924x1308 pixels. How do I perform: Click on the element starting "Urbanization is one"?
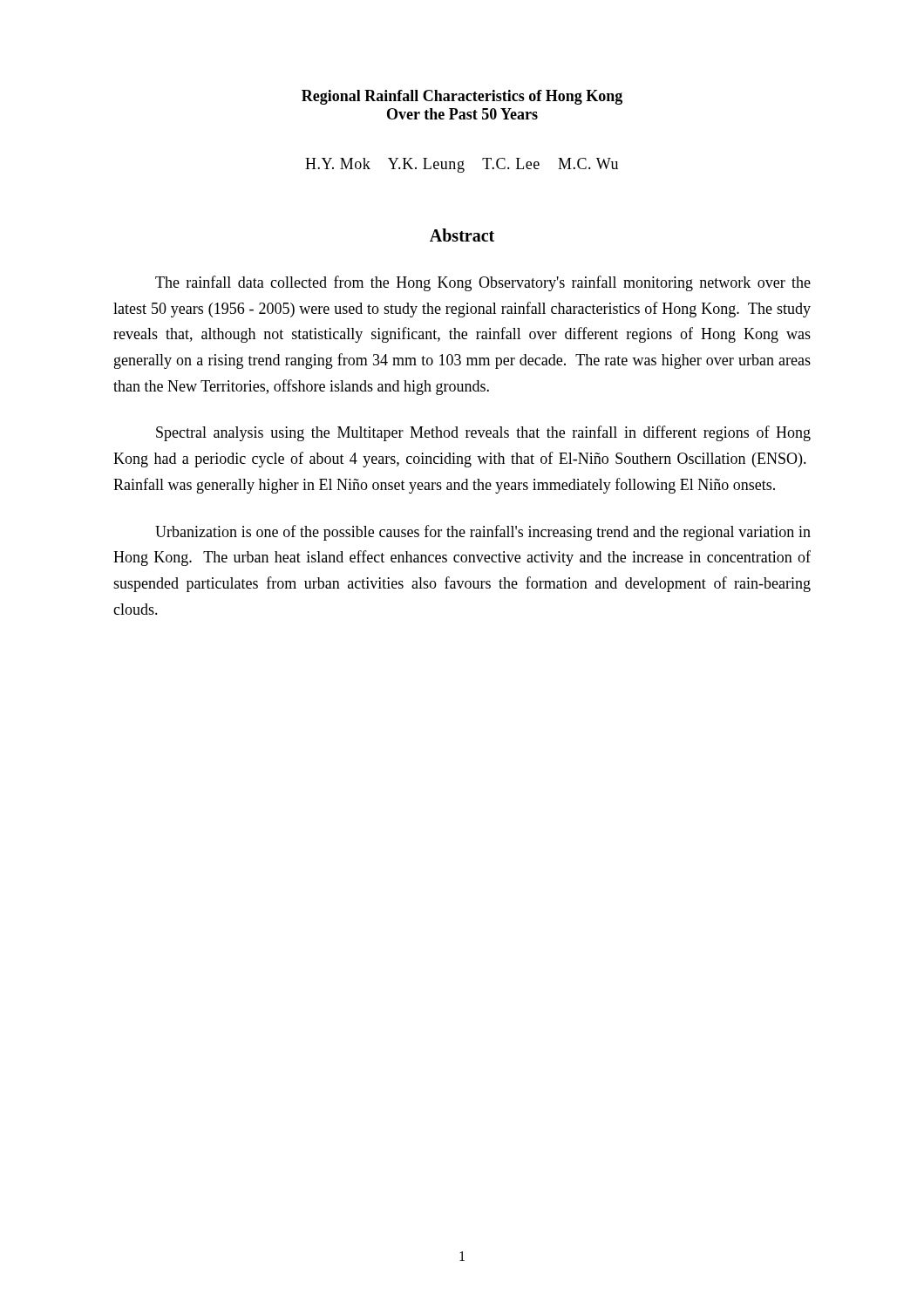coord(462,571)
